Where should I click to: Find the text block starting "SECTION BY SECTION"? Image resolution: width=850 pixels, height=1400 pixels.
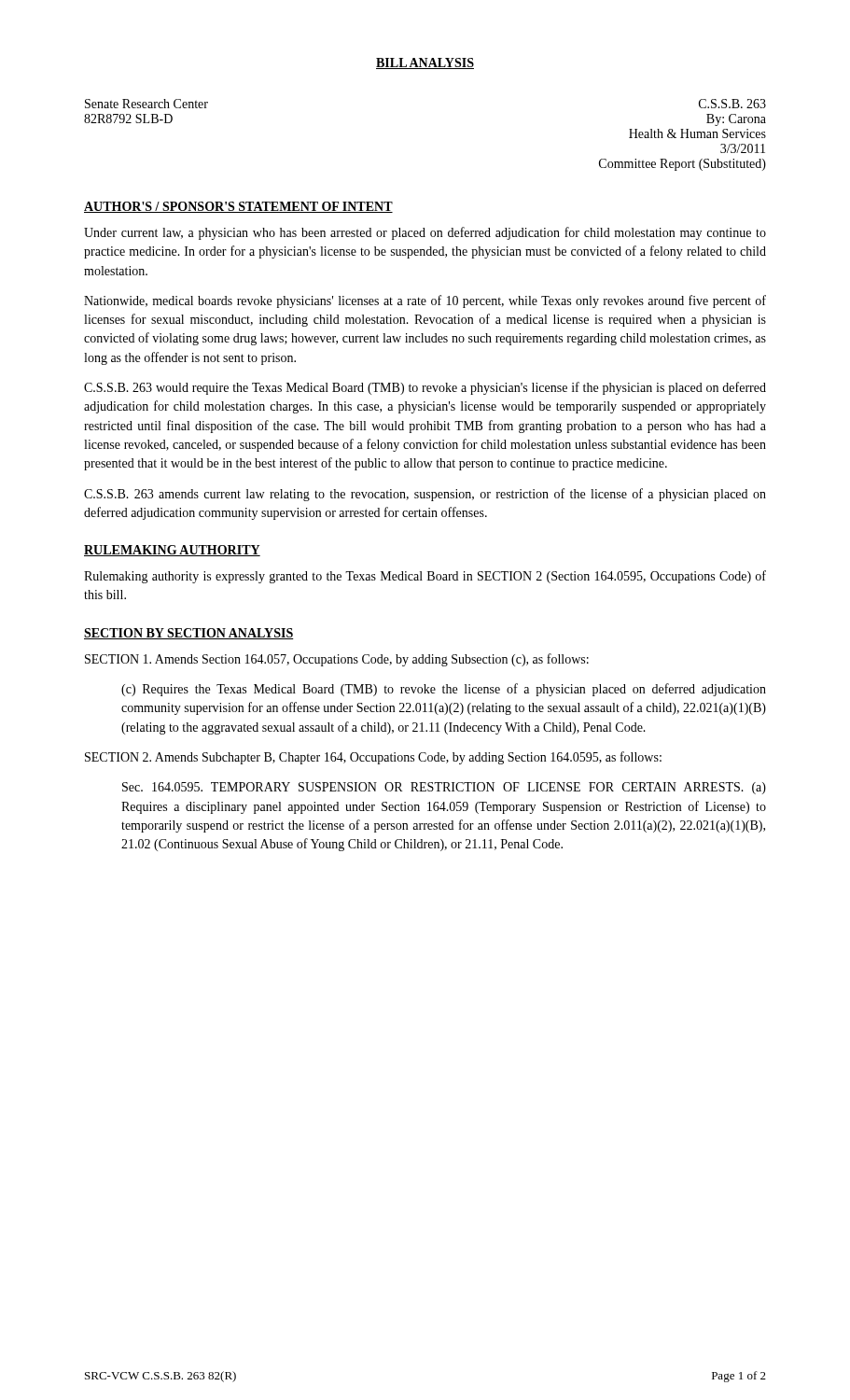[x=189, y=633]
